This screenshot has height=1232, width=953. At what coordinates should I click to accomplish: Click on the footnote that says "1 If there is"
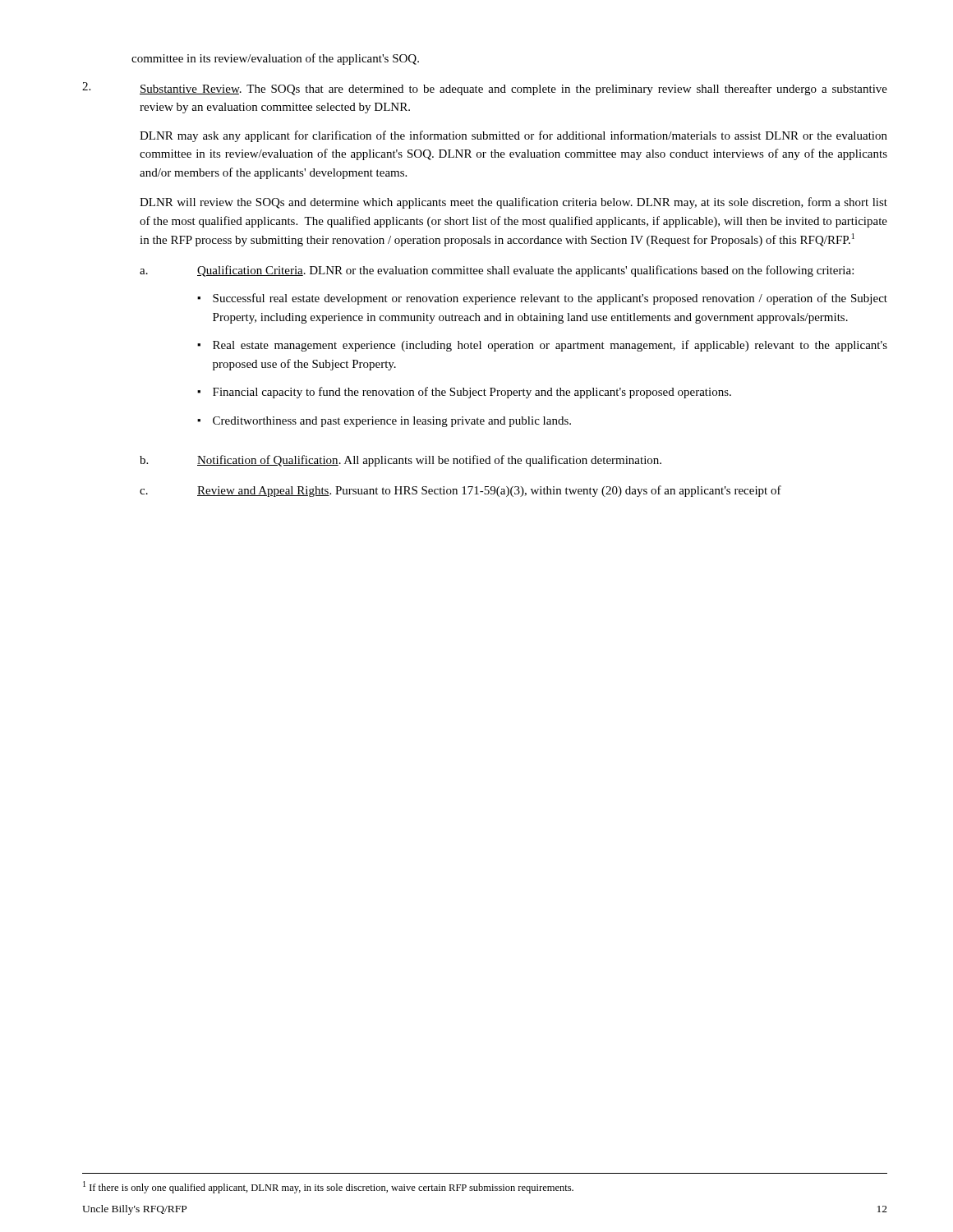click(328, 1186)
